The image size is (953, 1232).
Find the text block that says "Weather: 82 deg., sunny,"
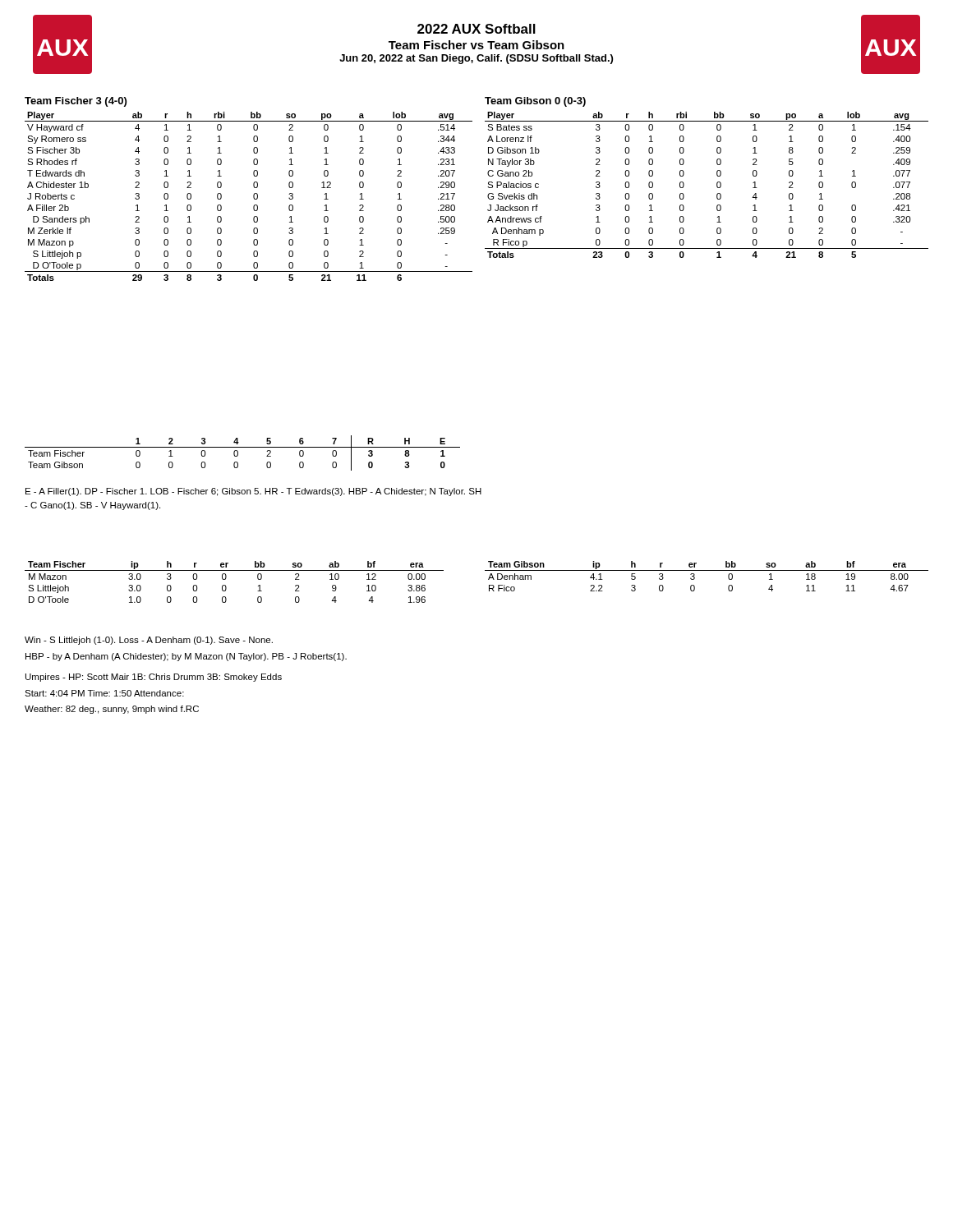tap(112, 709)
